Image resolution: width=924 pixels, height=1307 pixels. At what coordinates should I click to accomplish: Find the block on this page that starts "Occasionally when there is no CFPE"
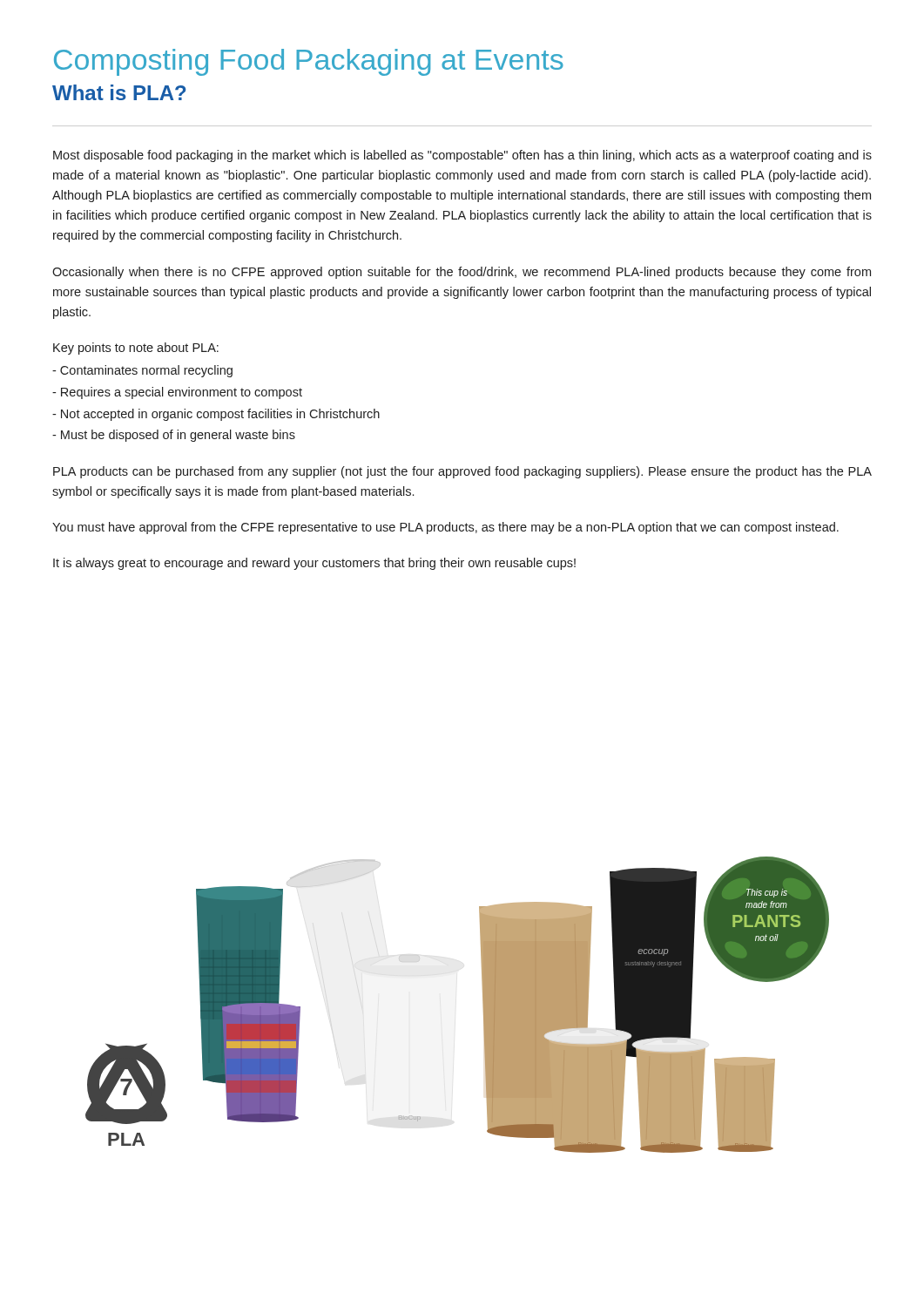tap(462, 292)
